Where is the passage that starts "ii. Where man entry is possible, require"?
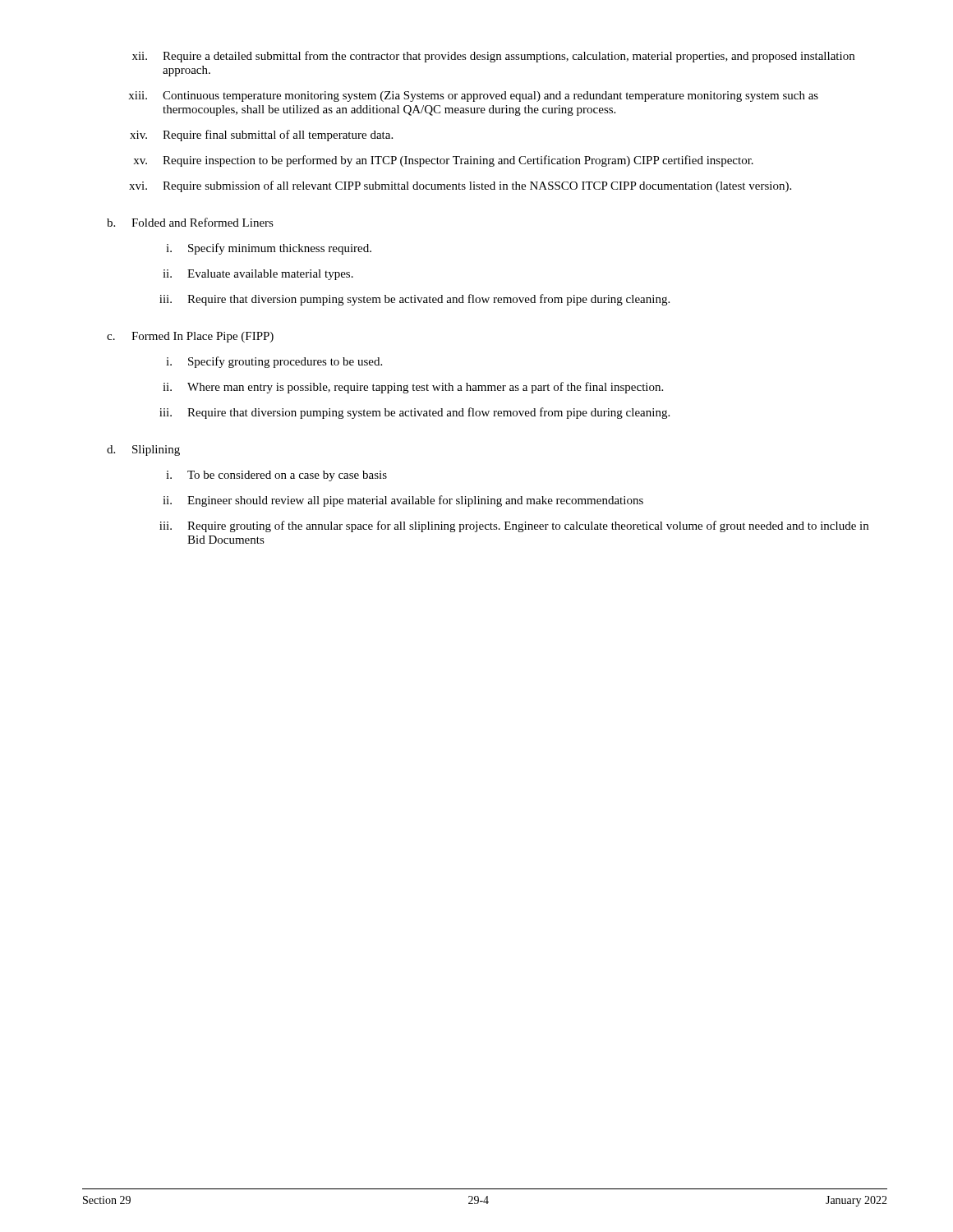The width and height of the screenshot is (953, 1232). pyautogui.click(x=509, y=387)
